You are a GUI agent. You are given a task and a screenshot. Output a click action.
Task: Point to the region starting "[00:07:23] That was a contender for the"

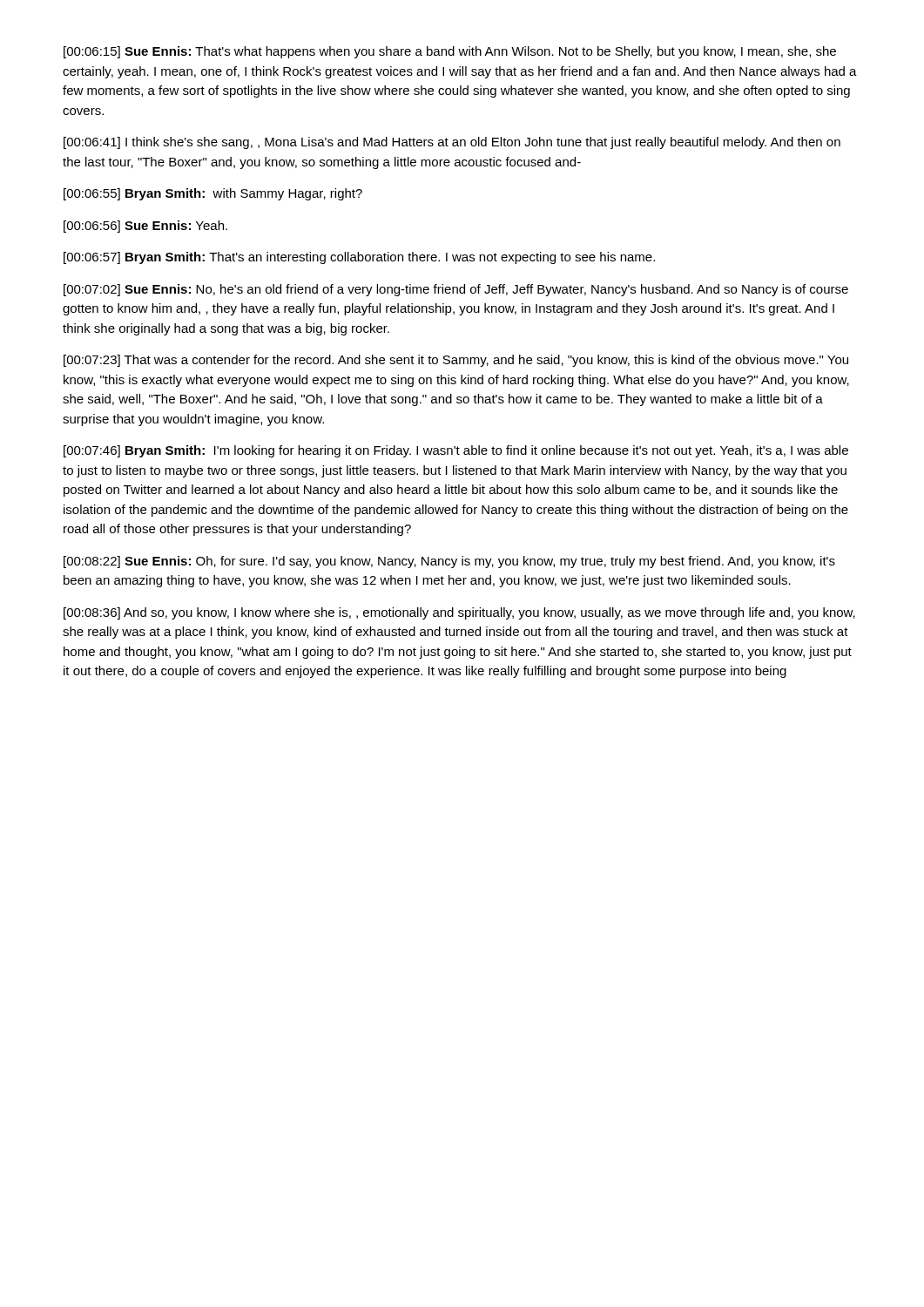tap(456, 389)
